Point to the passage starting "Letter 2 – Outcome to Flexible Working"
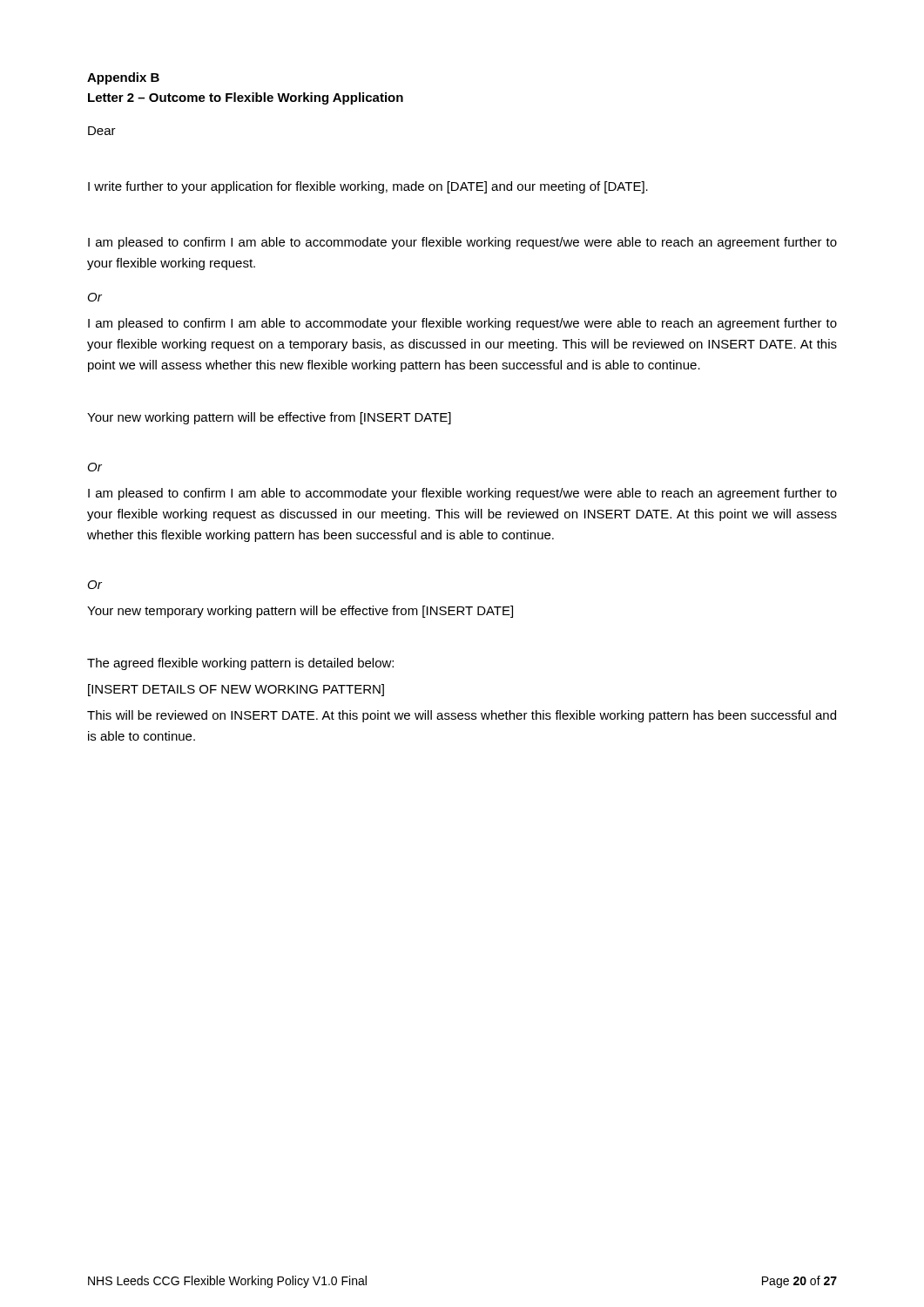 [245, 97]
